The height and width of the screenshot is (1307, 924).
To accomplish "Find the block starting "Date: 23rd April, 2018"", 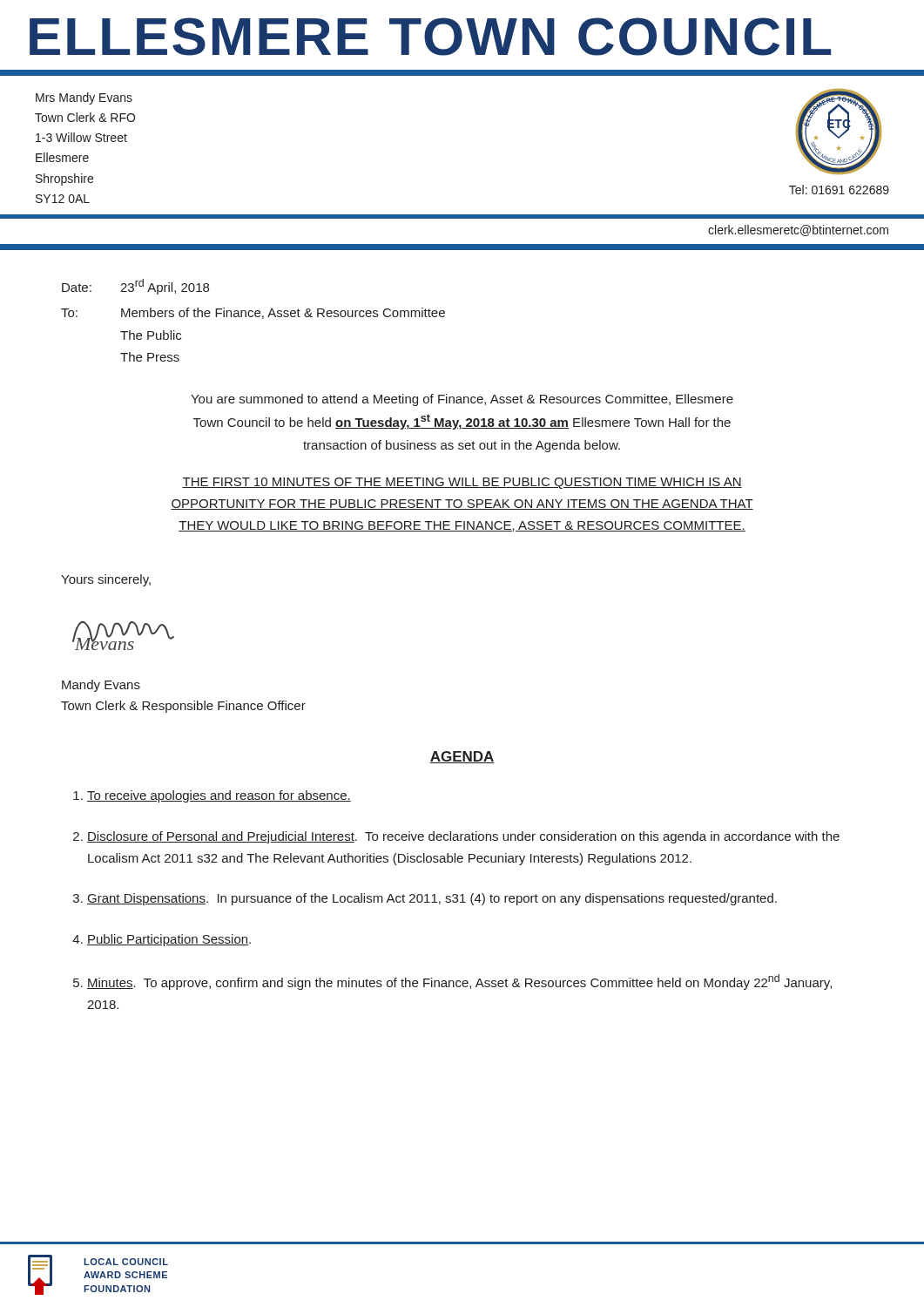I will (135, 286).
